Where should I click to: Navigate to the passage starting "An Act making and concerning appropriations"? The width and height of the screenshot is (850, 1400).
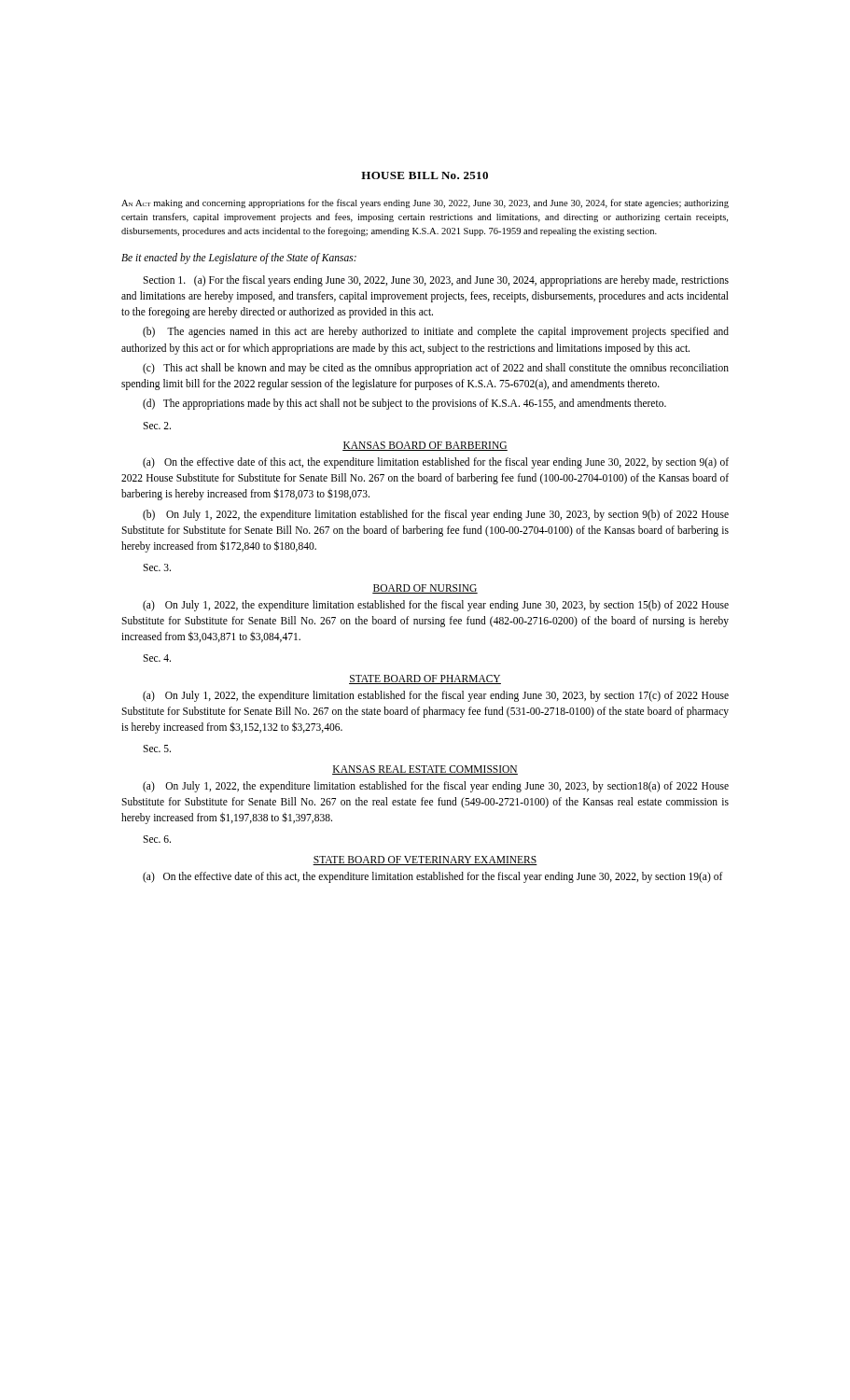coord(425,217)
